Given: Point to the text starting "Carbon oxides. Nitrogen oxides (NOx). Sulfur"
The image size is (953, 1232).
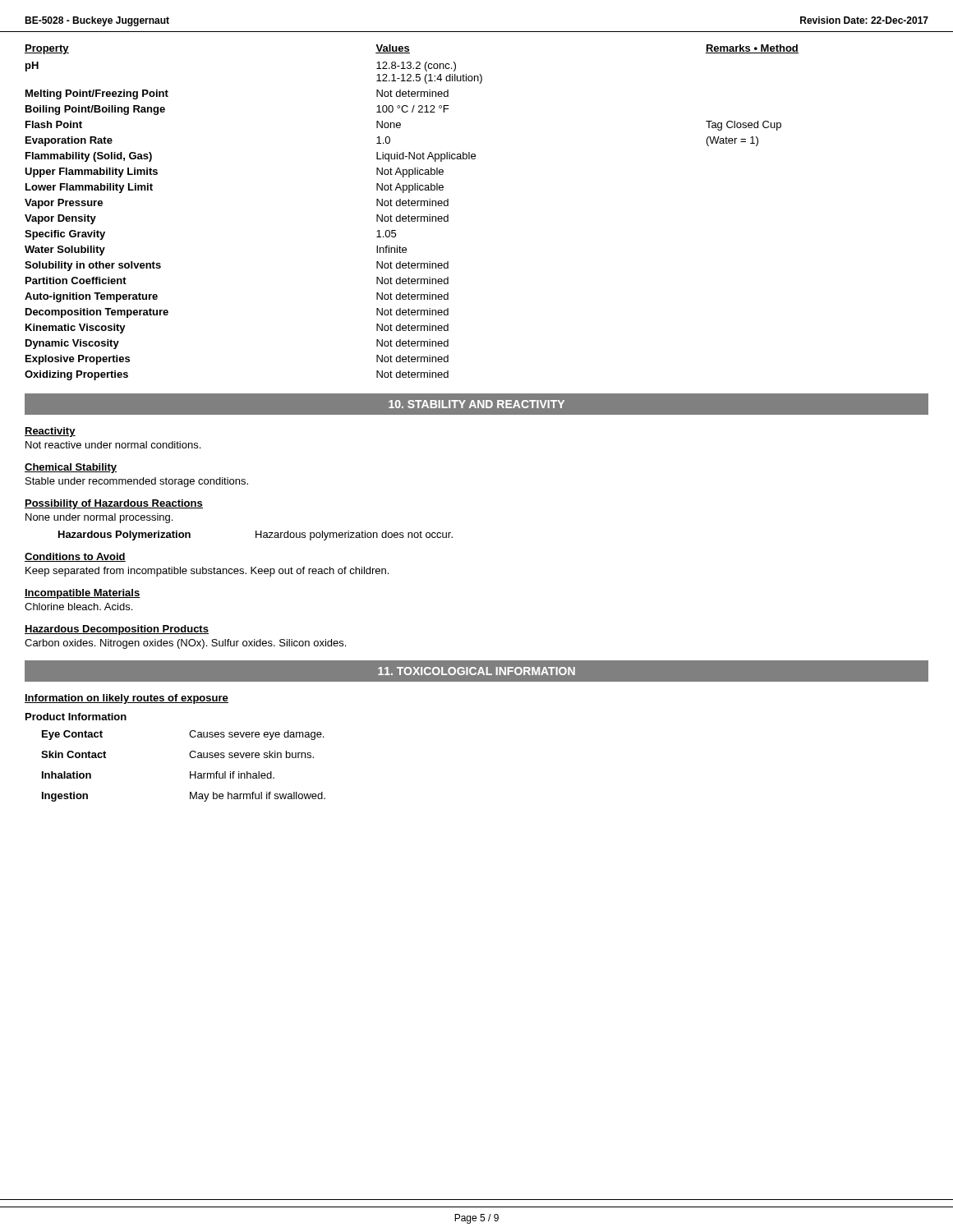Looking at the screenshot, I should pos(186,643).
